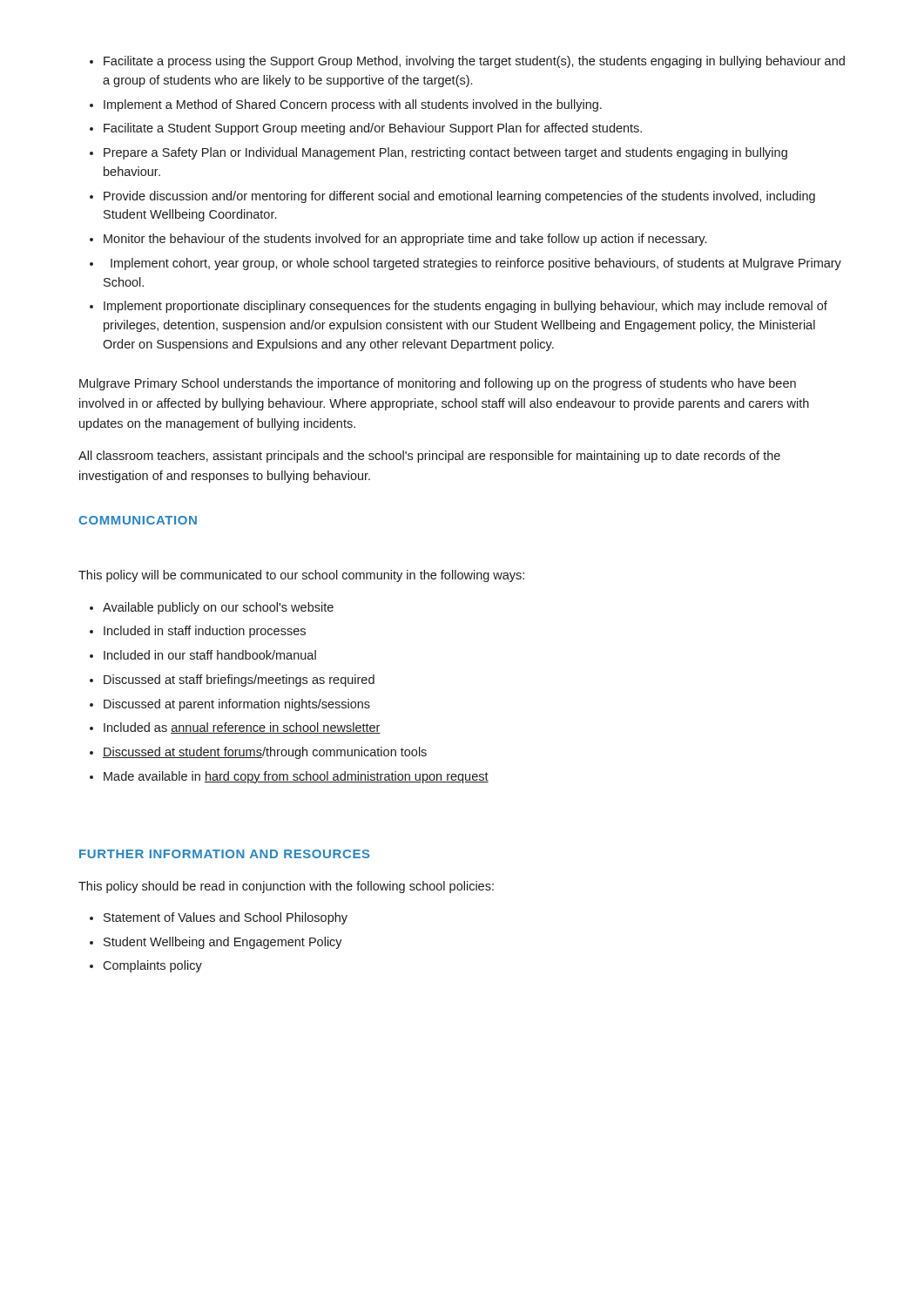Find the block on this page that starts "This policy should be"
The width and height of the screenshot is (924, 1307).
coord(286,886)
